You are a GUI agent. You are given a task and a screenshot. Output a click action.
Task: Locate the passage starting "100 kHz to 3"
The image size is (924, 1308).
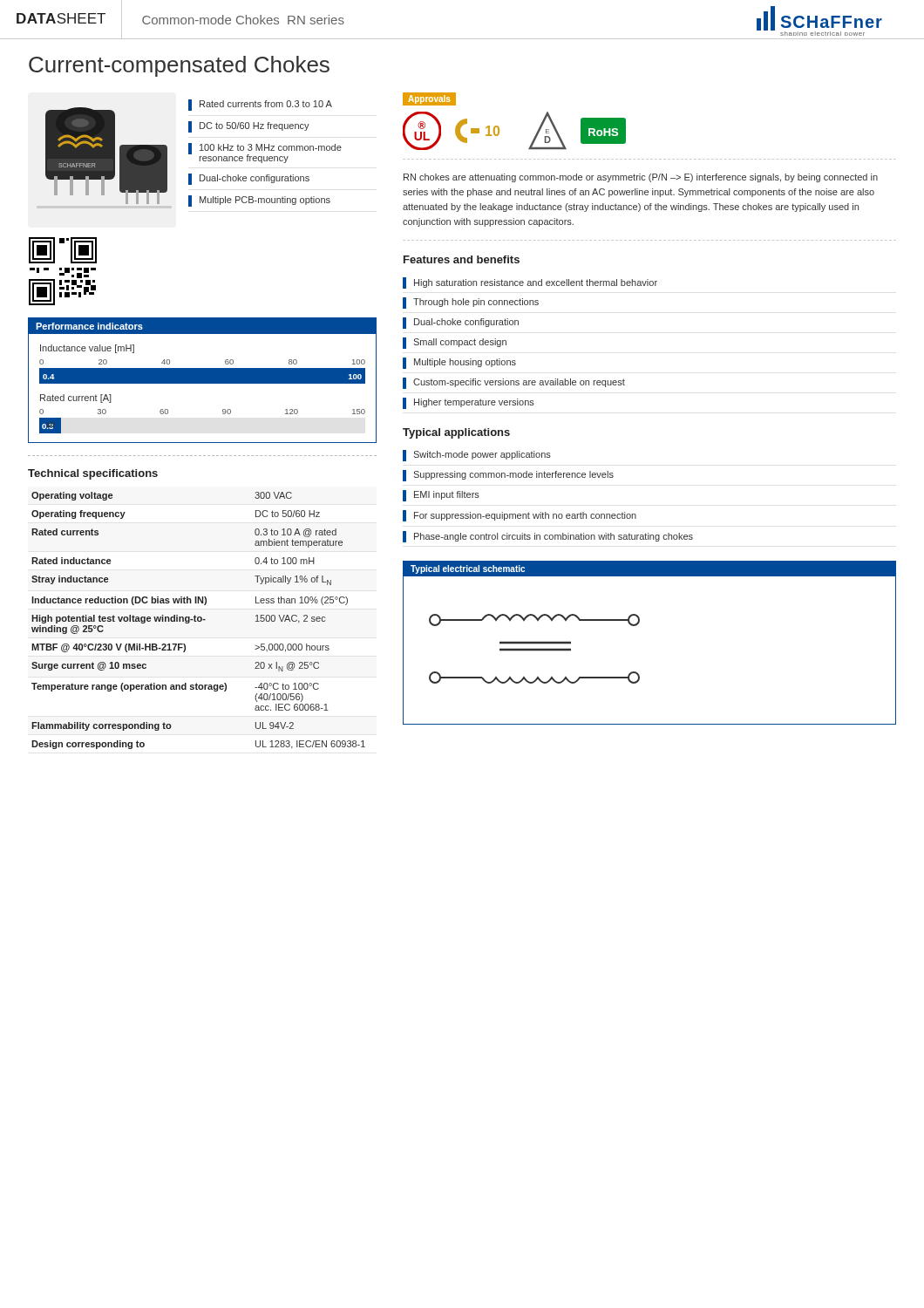[265, 153]
